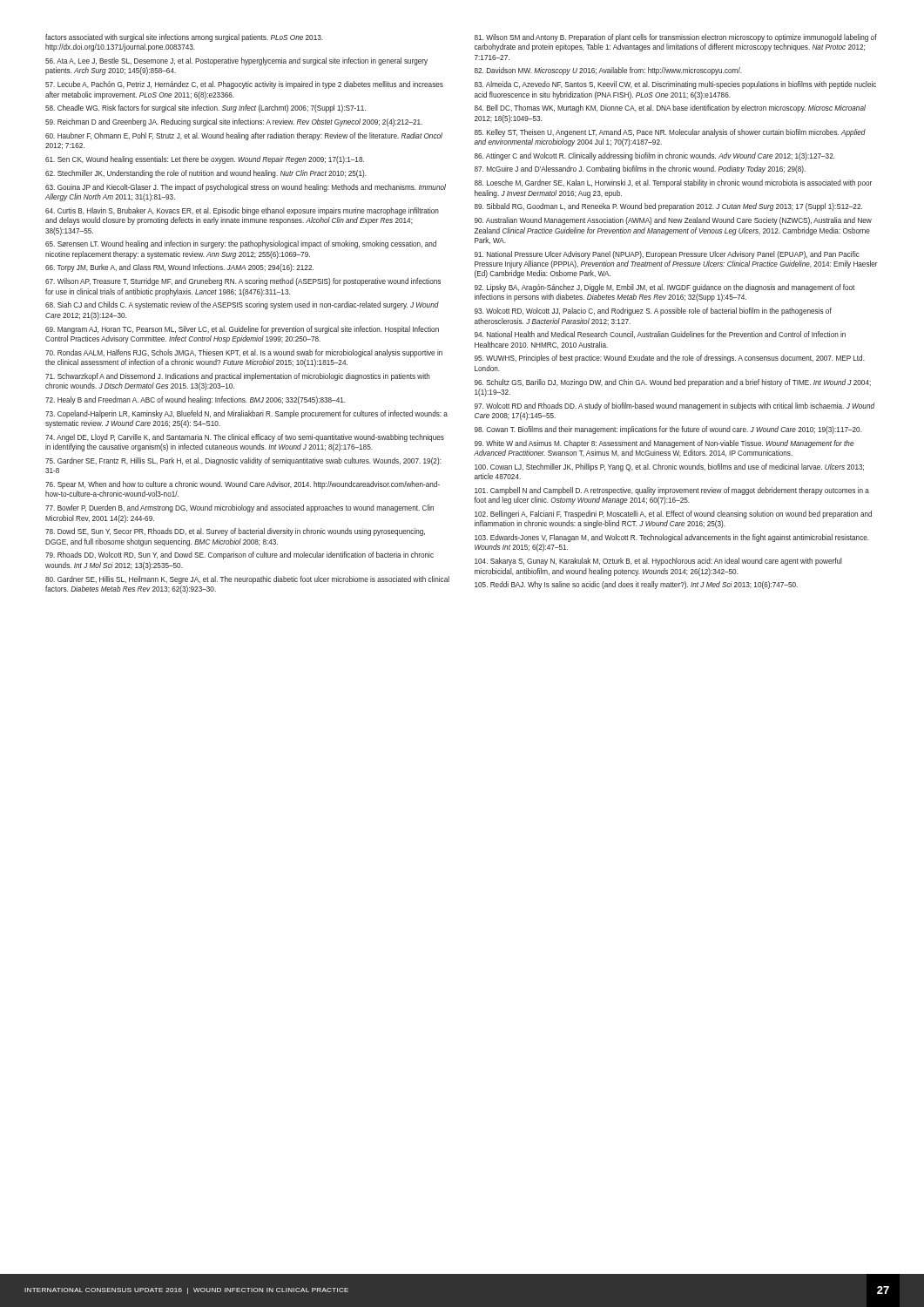Select the list item with the text "69. Mangram AJ,"
The image size is (924, 1307).
[x=242, y=334]
